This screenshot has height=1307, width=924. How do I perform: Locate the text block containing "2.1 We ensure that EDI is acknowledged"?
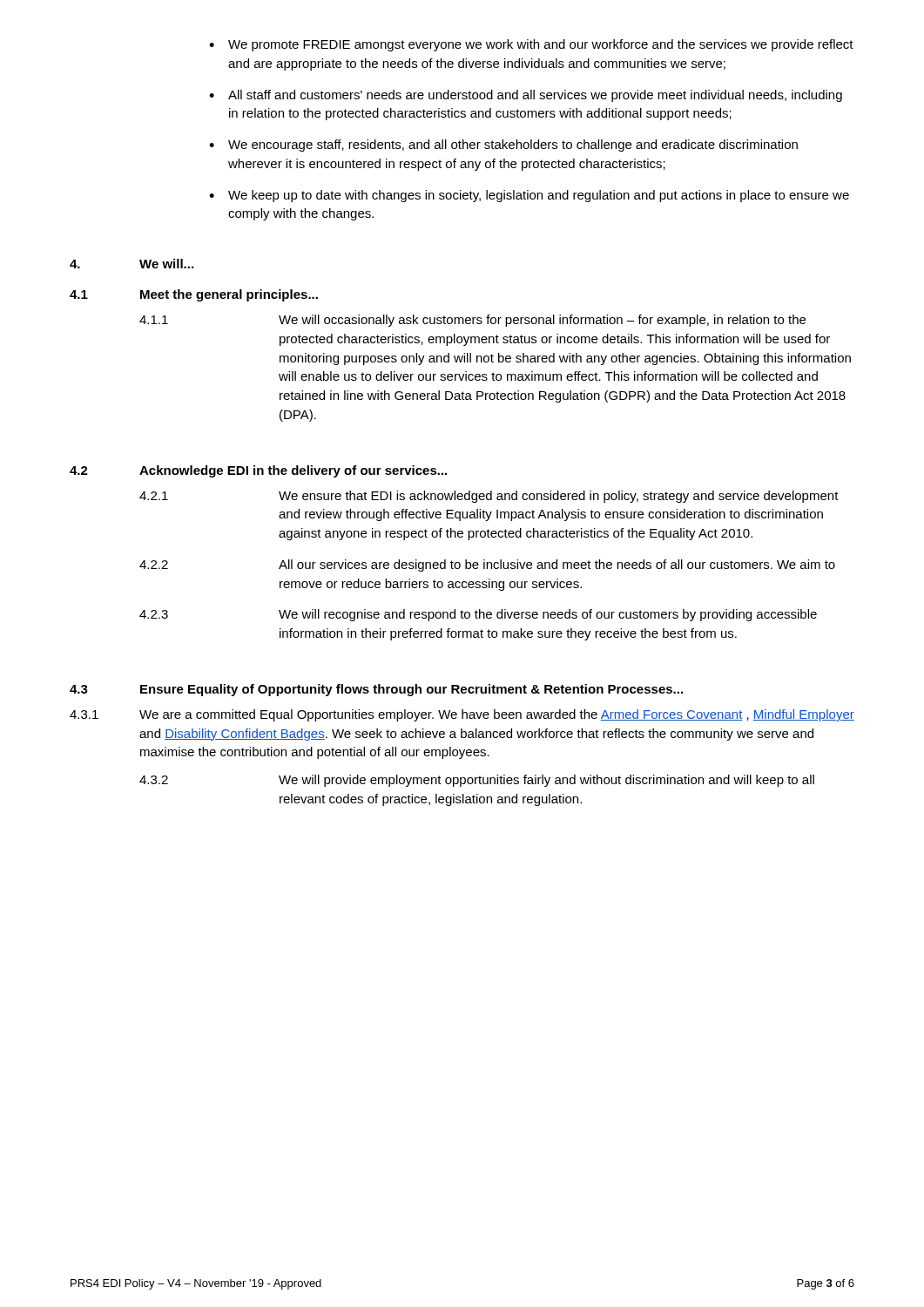pos(462,514)
